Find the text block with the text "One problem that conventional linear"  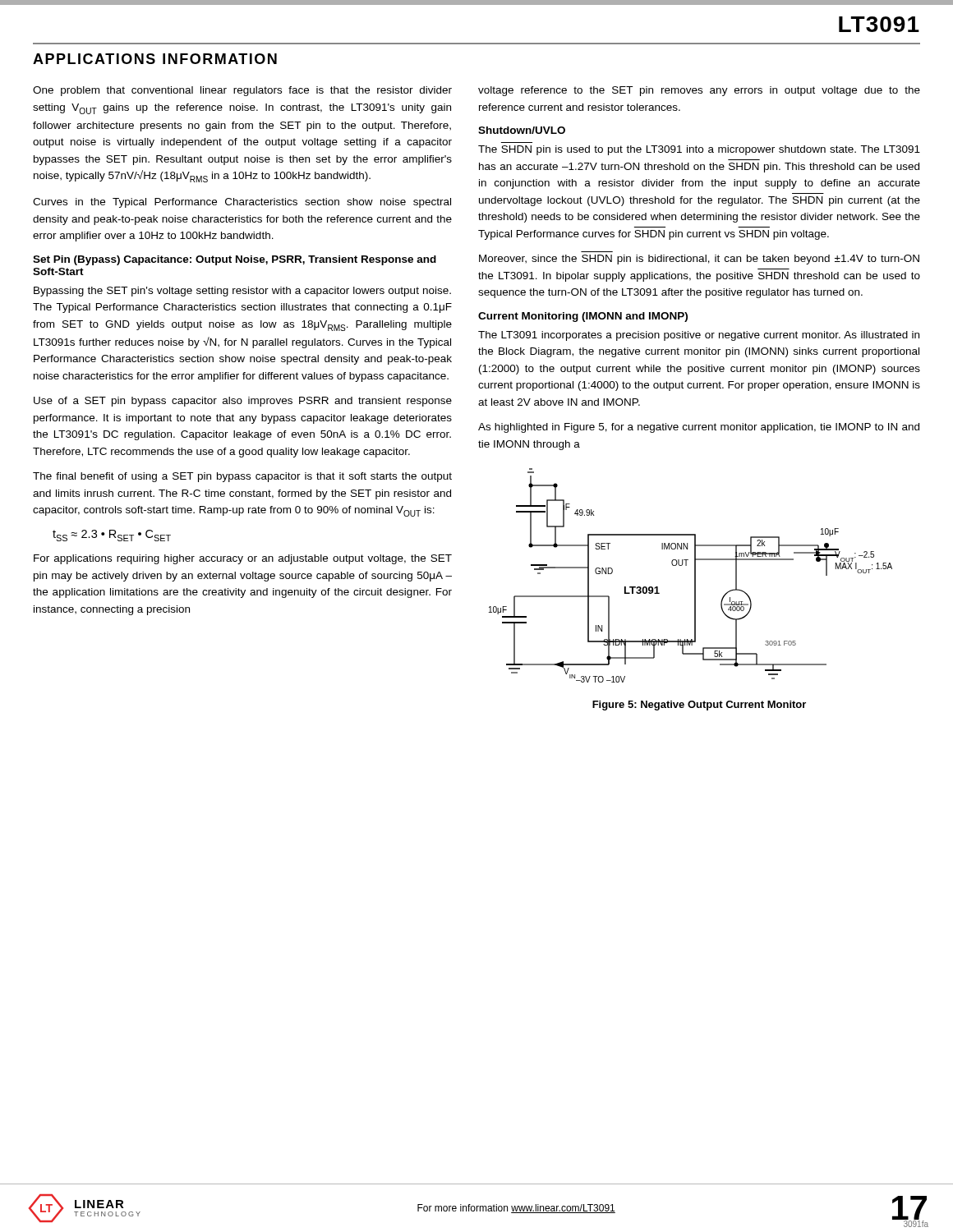[242, 134]
